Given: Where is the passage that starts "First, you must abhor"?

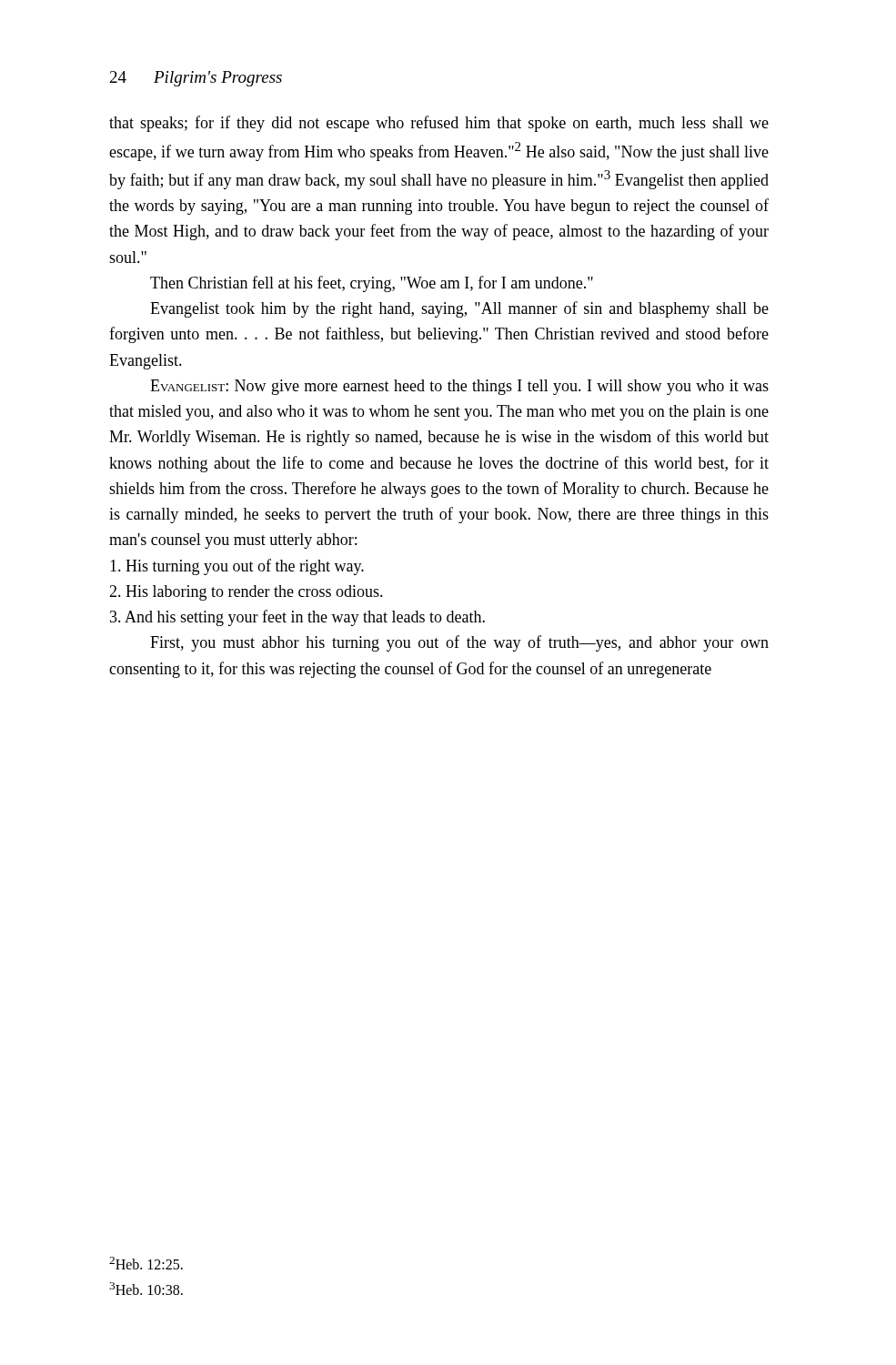Looking at the screenshot, I should pos(439,656).
